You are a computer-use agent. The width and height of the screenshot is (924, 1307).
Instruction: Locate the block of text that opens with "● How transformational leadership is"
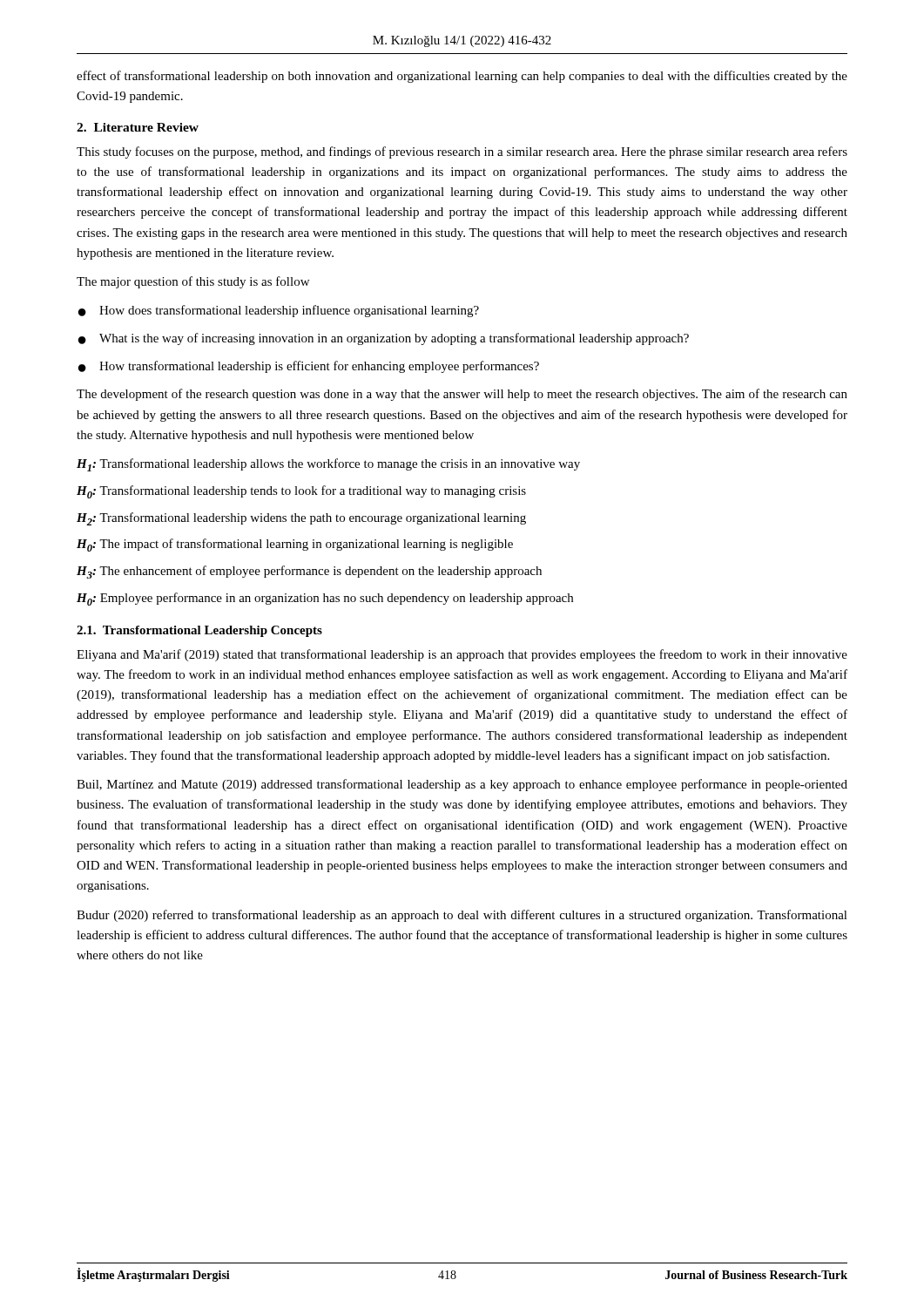(462, 367)
